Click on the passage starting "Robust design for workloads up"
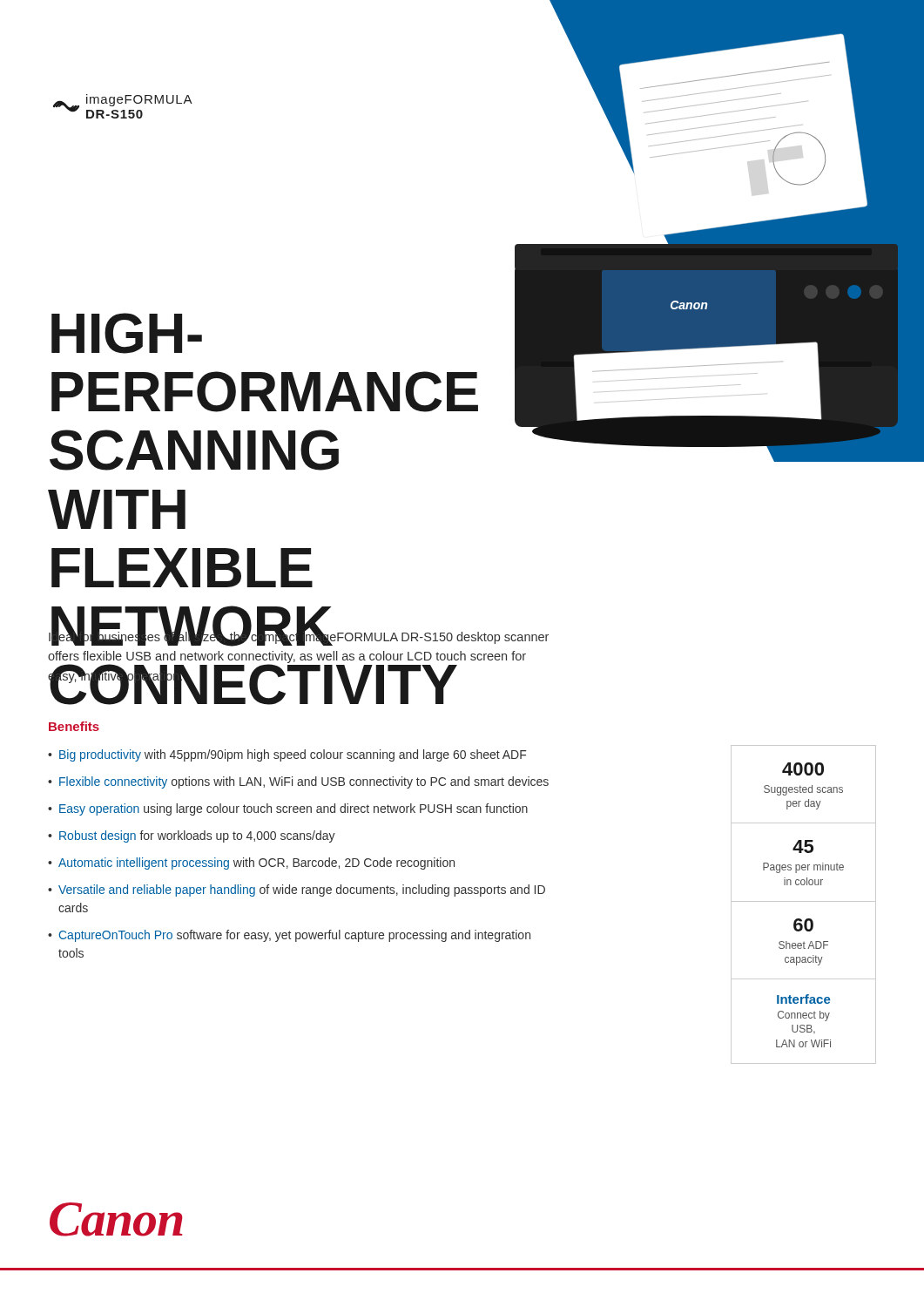Viewport: 924px width, 1307px height. pos(197,836)
